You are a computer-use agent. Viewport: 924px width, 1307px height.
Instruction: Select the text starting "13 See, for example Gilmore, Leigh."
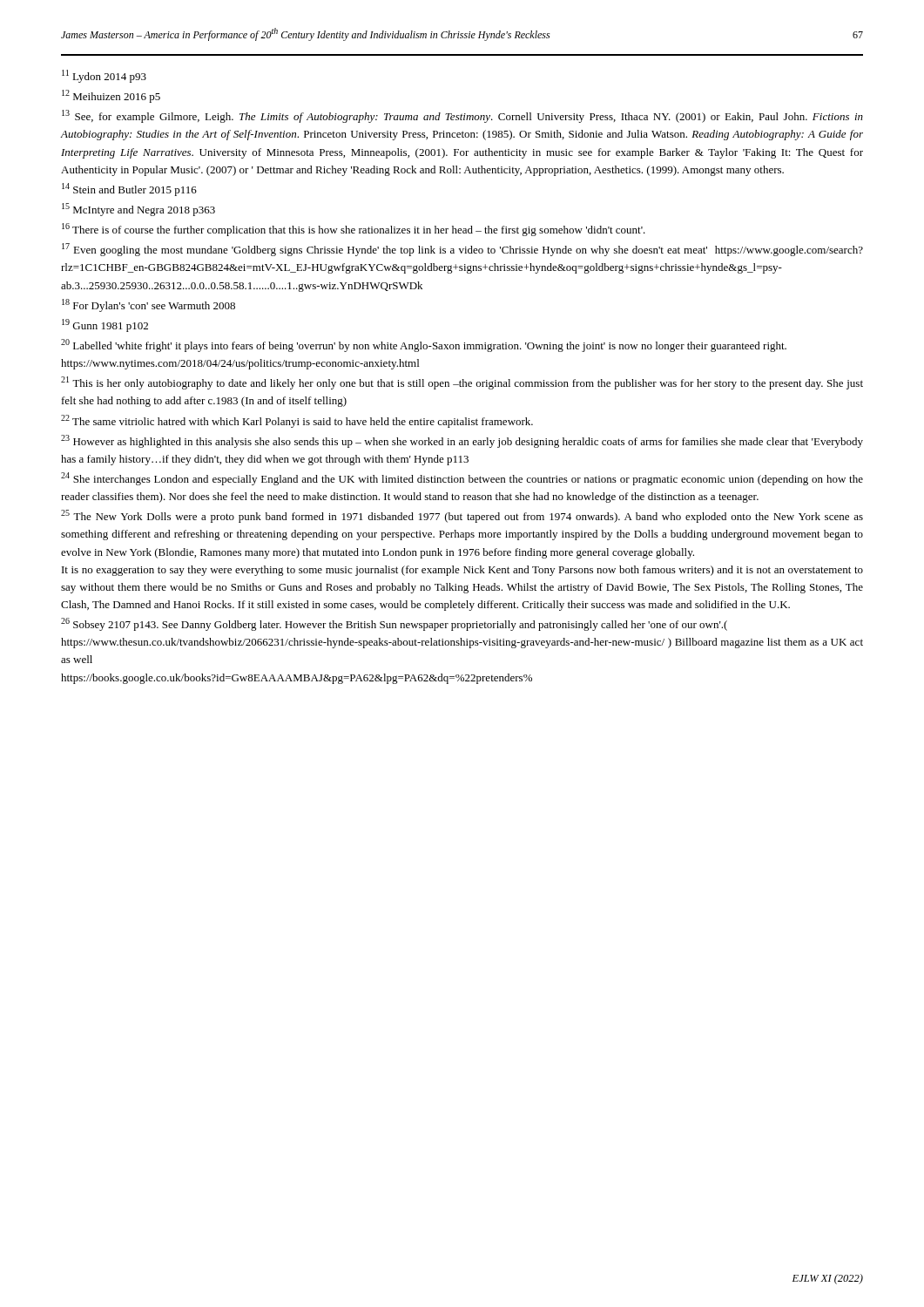click(462, 142)
